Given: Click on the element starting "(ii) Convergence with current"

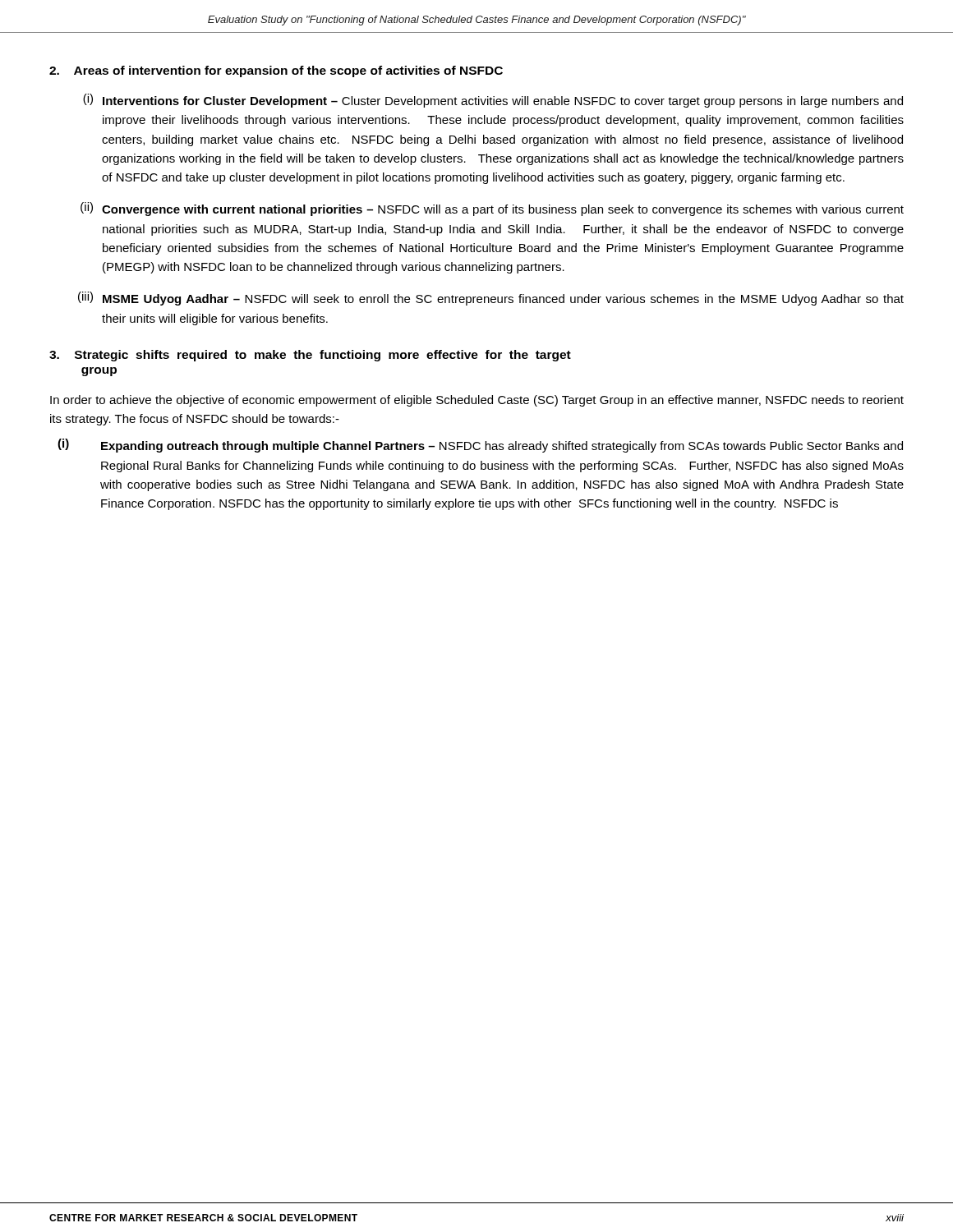Looking at the screenshot, I should (x=476, y=238).
